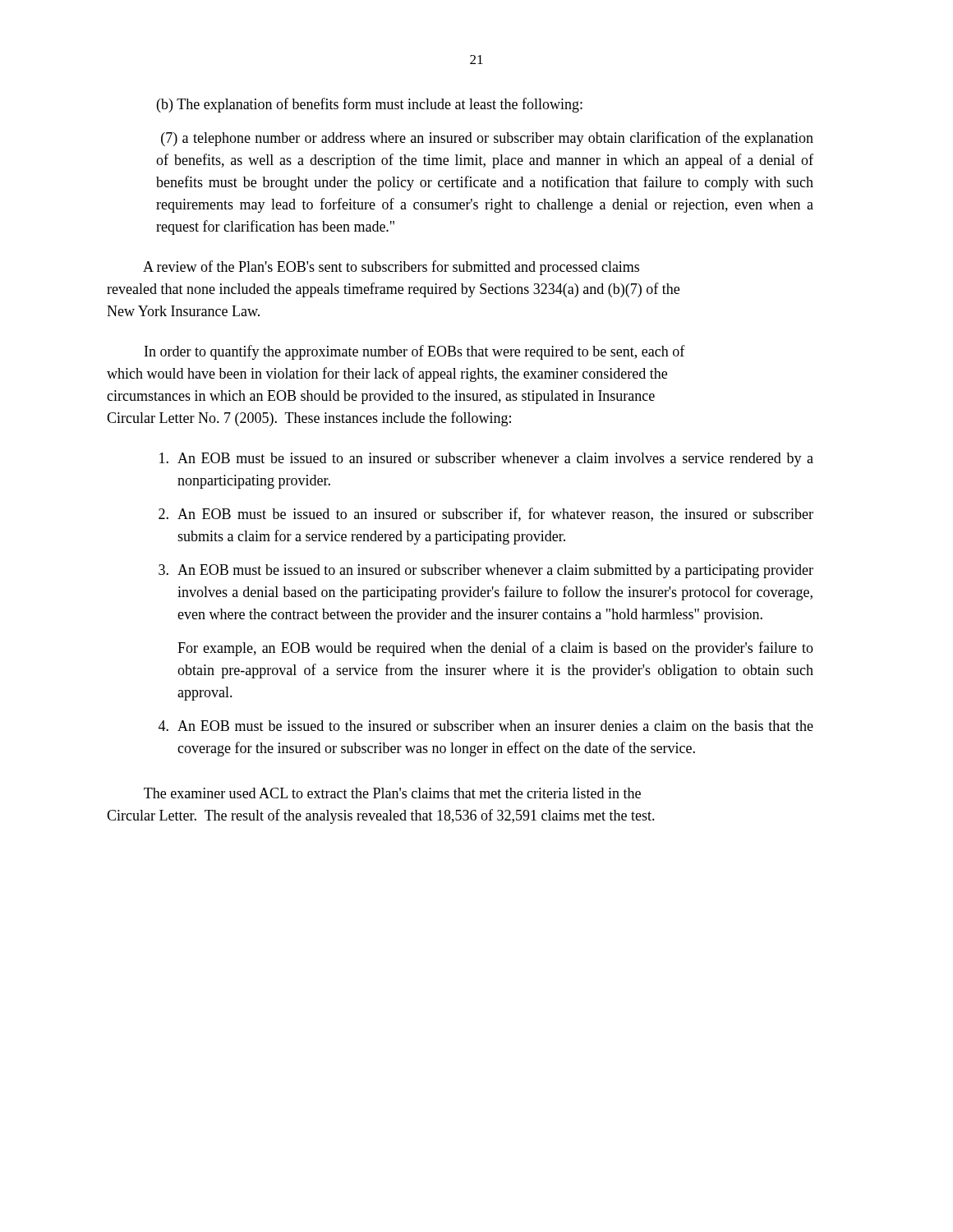Where is the passage that starts "3. An EOB must be issued to an"?
953x1232 pixels.
coord(476,592)
